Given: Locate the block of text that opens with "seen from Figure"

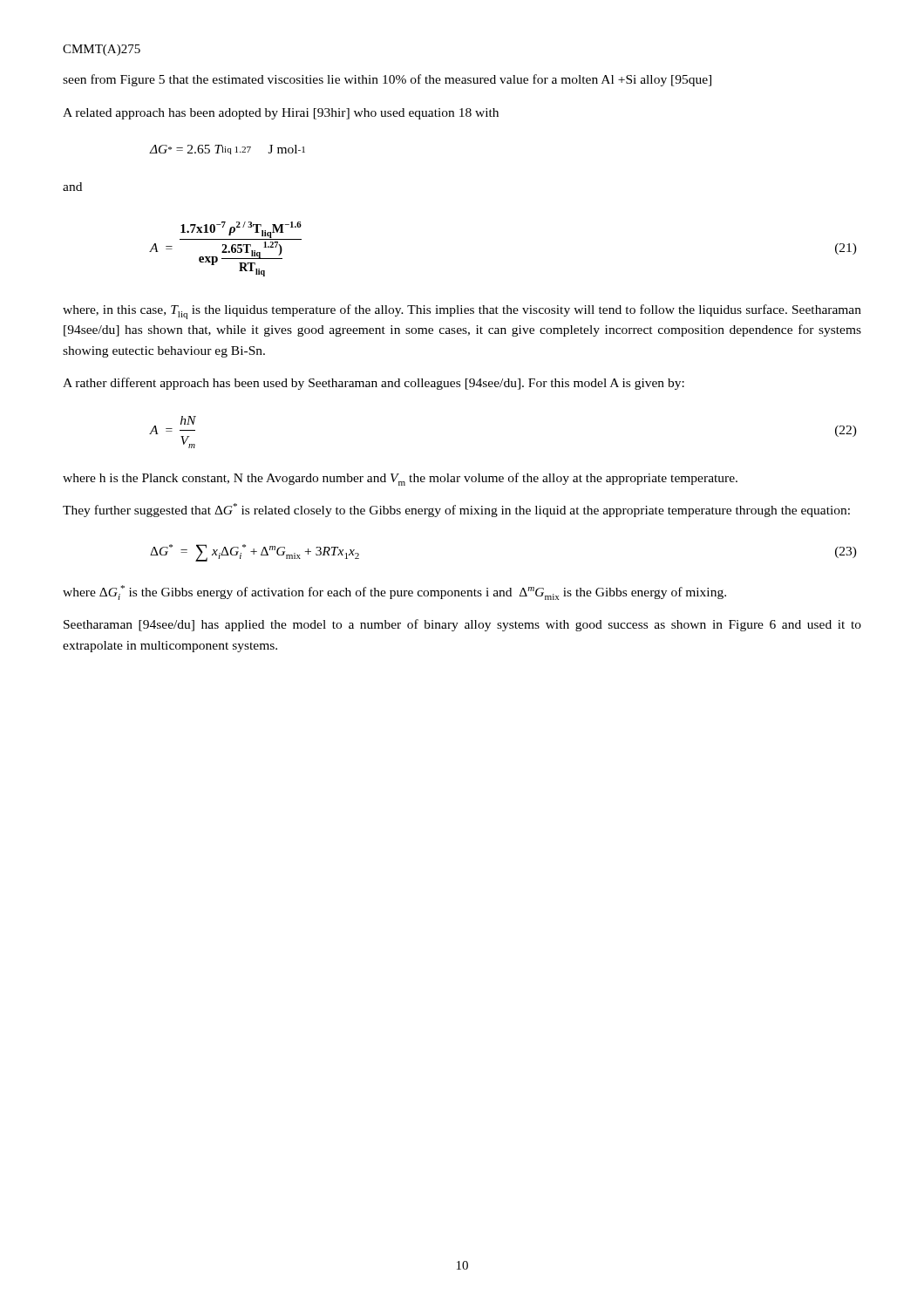Looking at the screenshot, I should 388,79.
